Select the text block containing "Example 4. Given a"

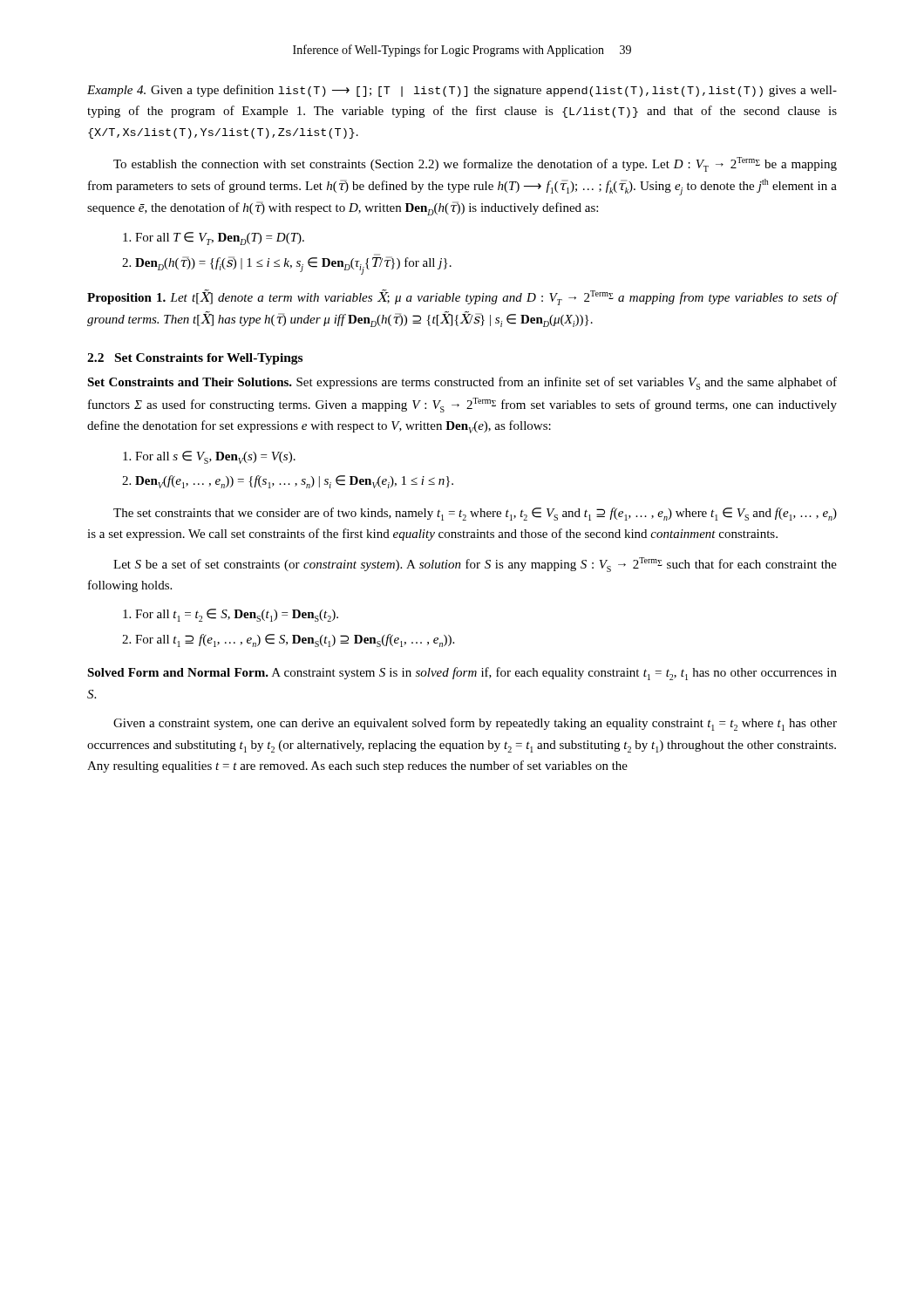pyautogui.click(x=462, y=112)
